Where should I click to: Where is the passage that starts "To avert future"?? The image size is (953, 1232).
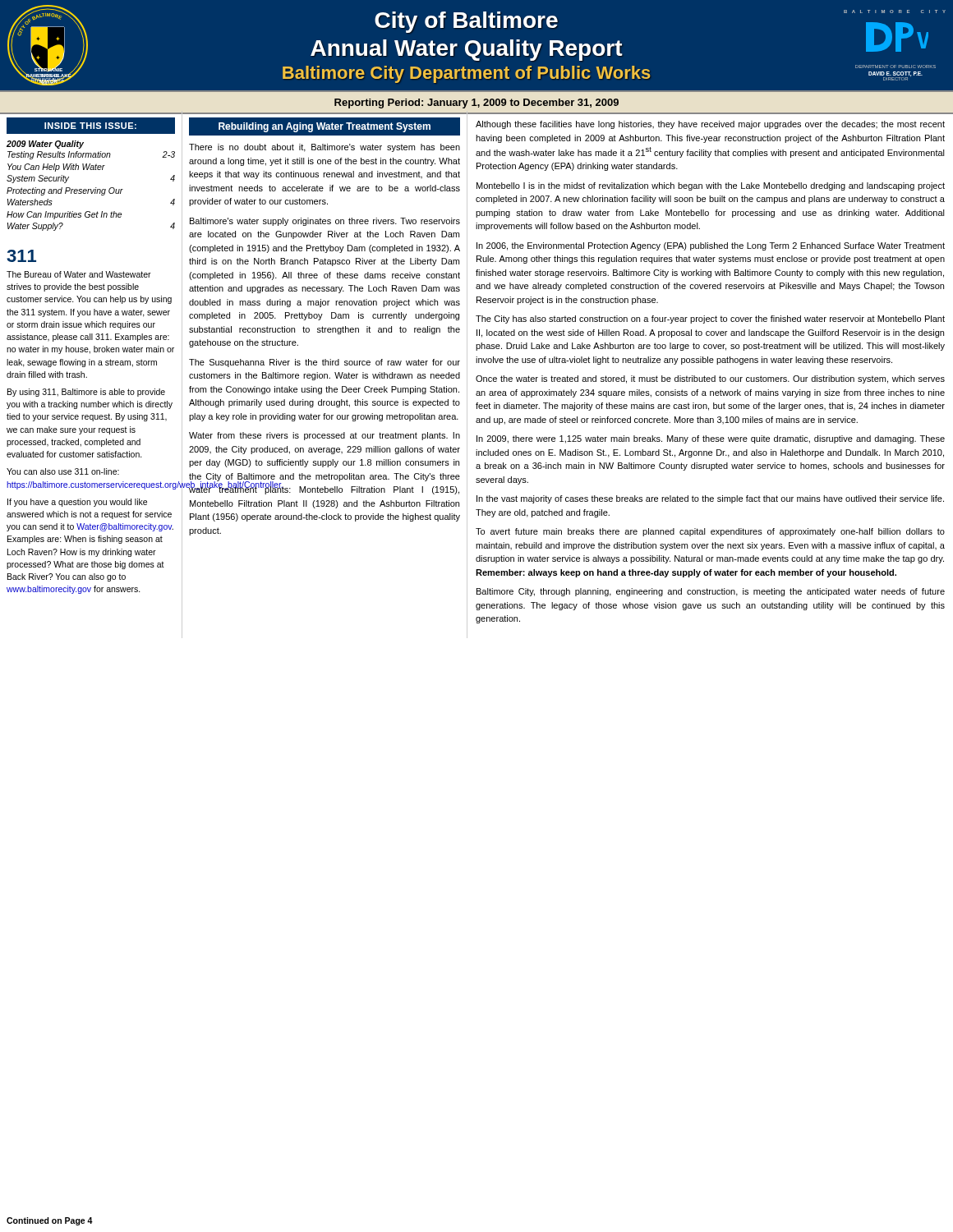(710, 552)
